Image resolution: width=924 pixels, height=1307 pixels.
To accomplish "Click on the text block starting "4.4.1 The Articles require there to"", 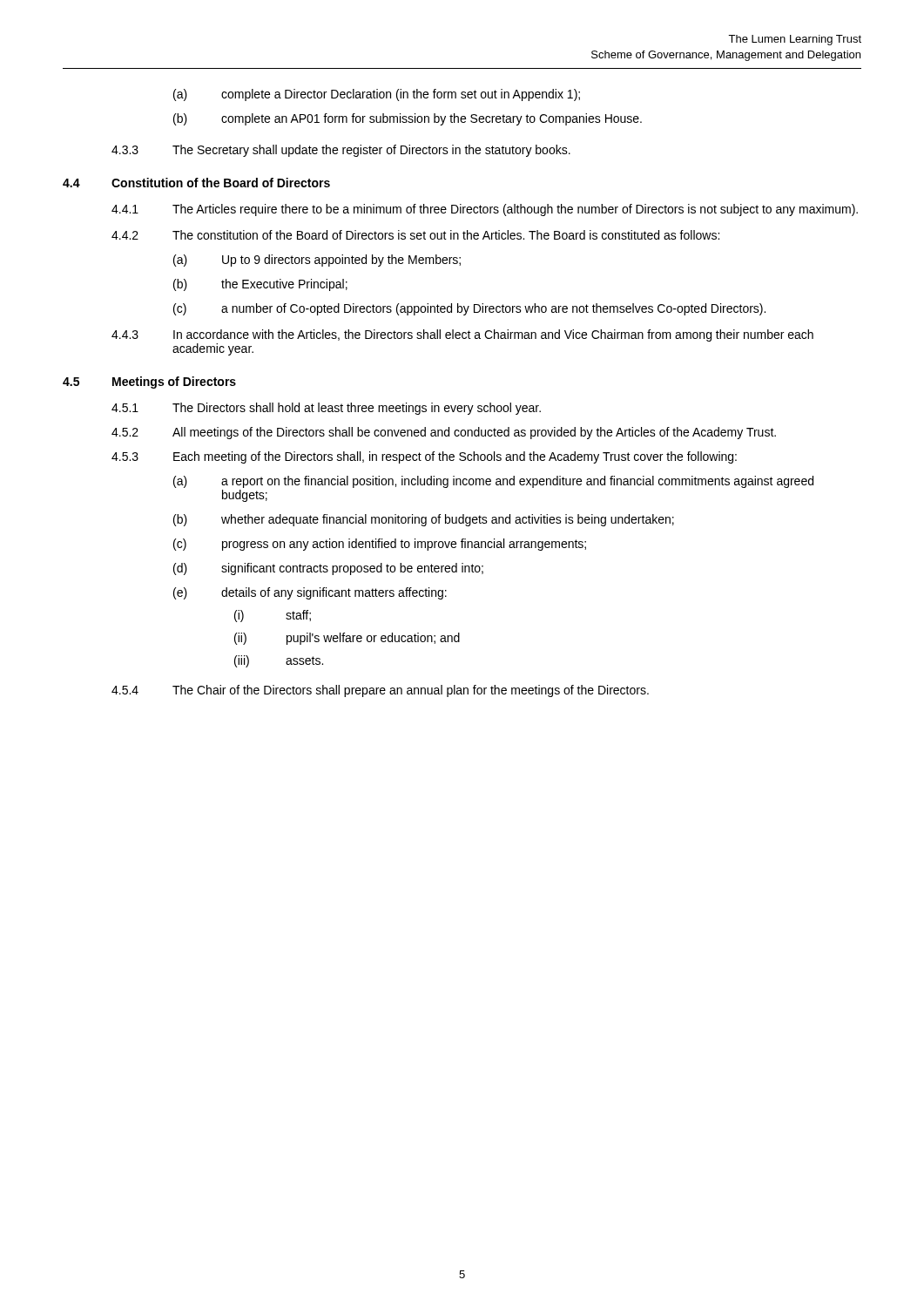I will 486,209.
